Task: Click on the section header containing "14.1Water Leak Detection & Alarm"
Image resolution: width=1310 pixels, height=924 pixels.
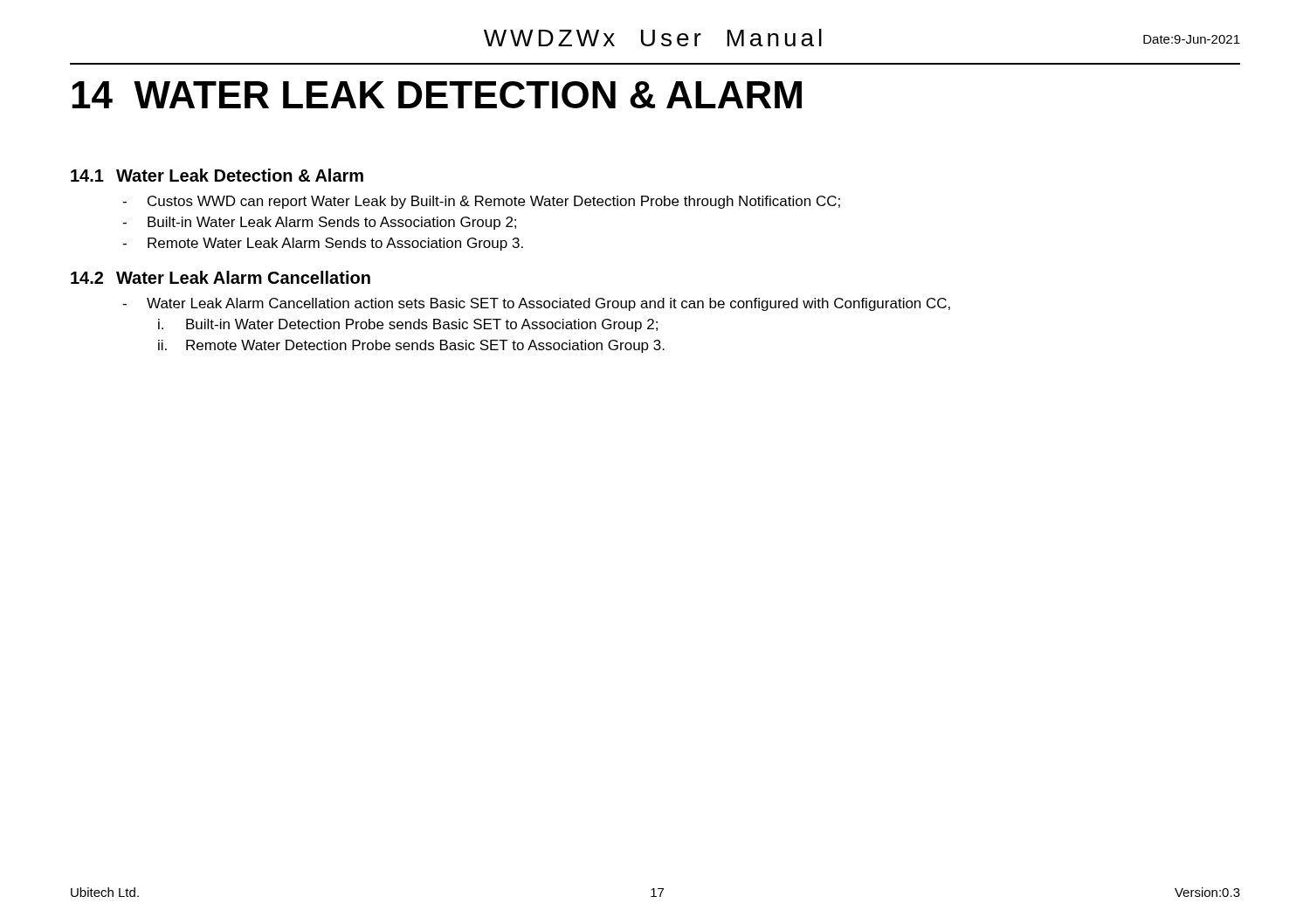Action: click(217, 176)
